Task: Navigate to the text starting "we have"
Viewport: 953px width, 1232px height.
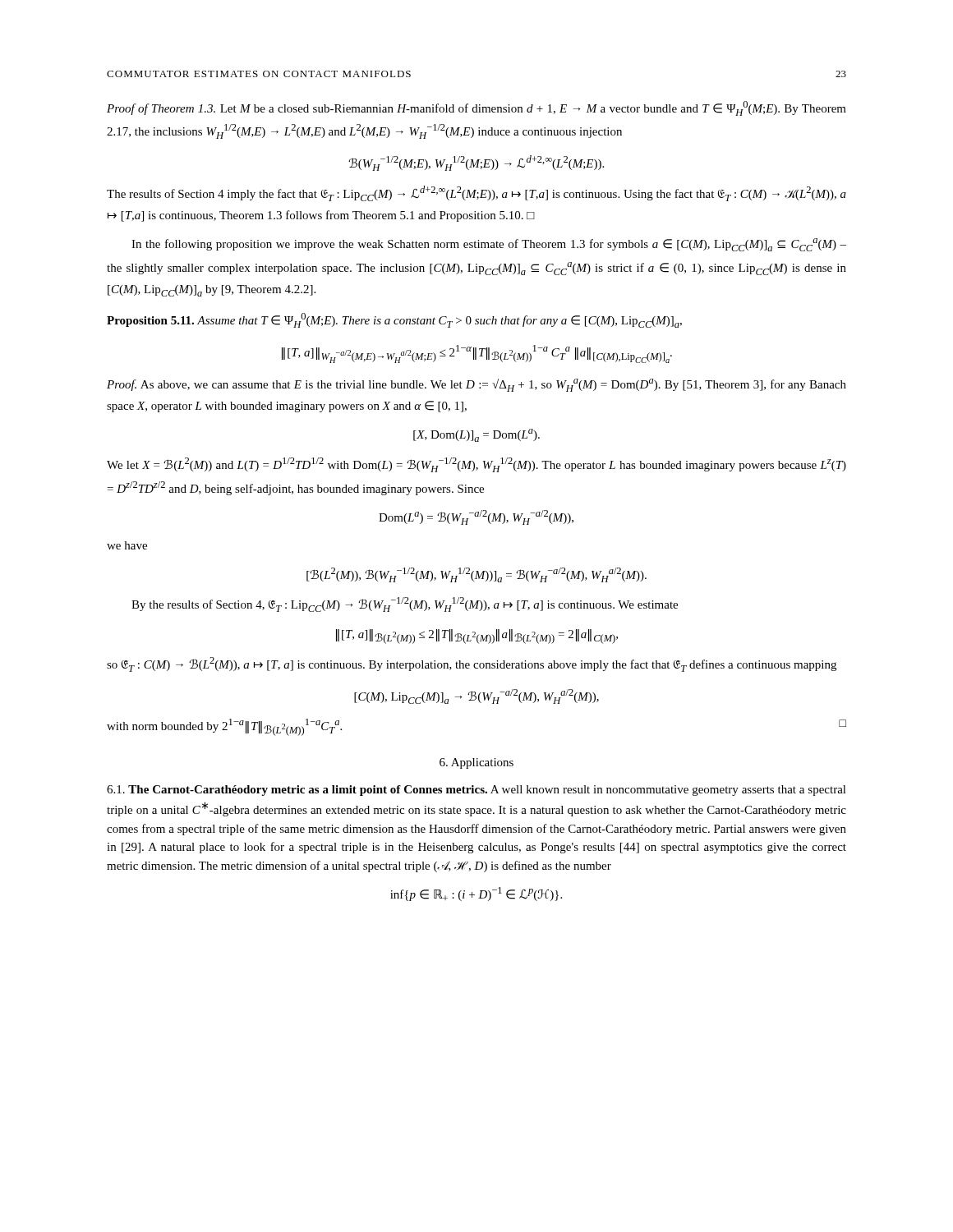Action: (127, 545)
